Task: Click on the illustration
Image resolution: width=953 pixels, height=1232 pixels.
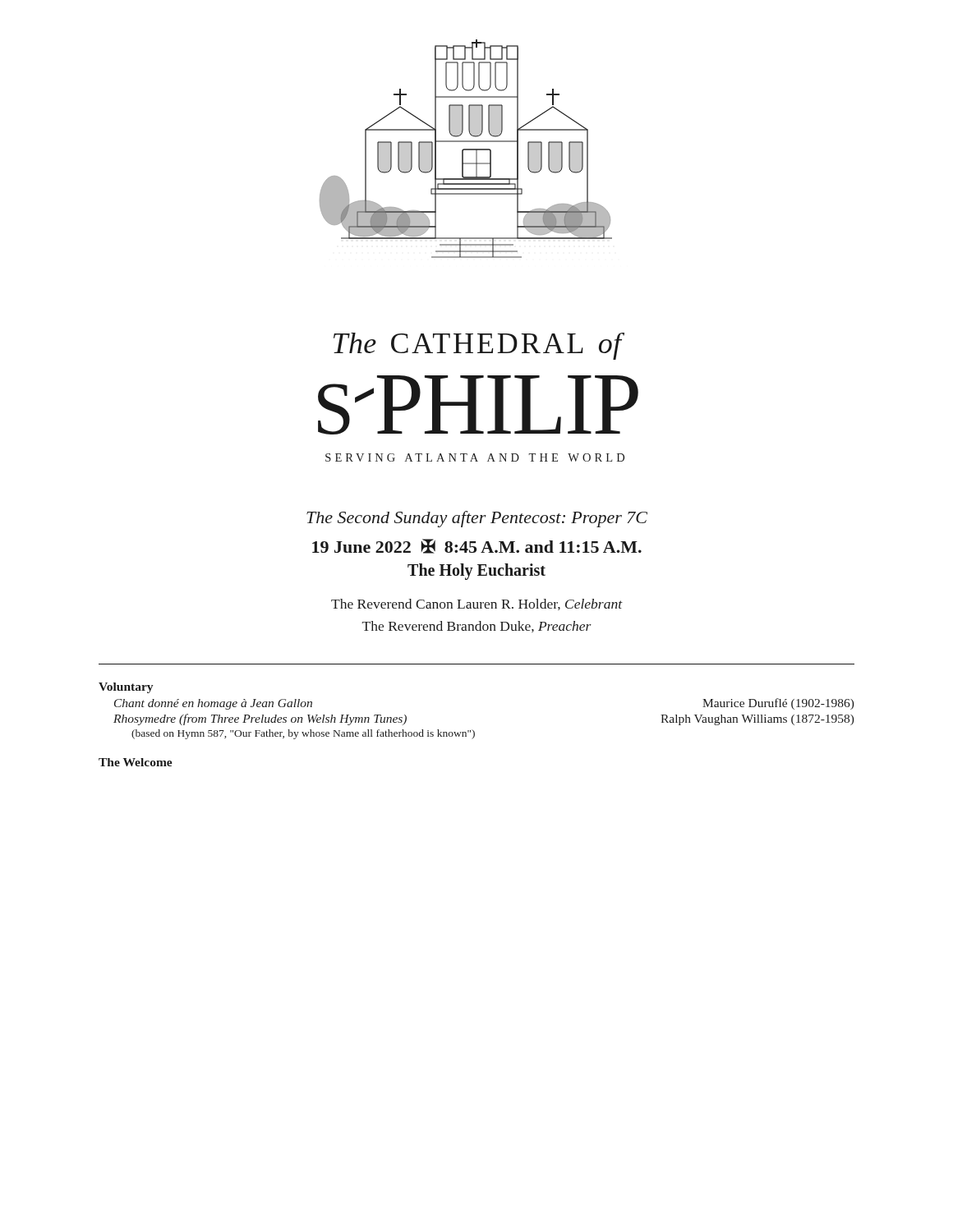Action: [476, 157]
